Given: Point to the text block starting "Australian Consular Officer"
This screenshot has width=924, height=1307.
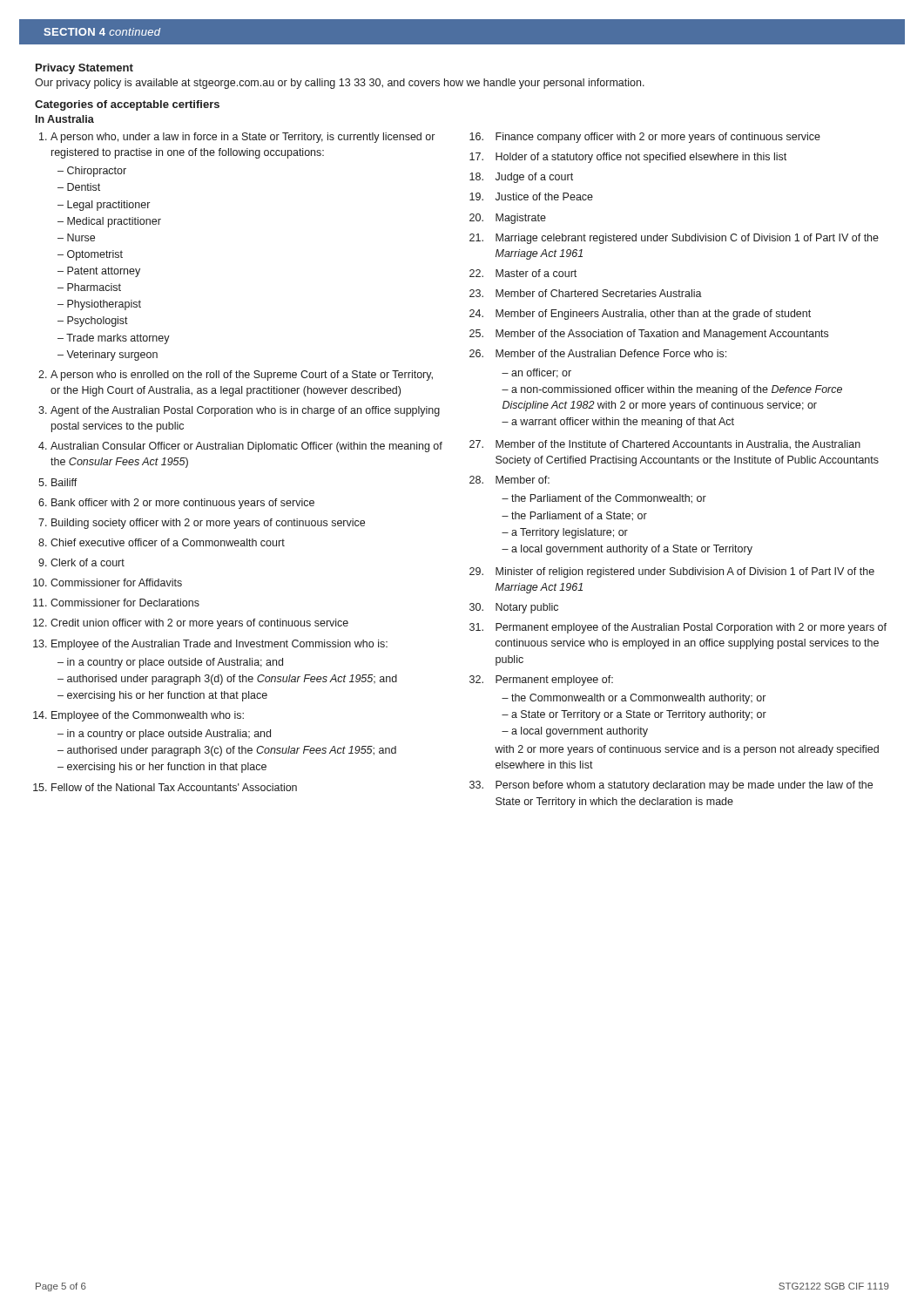Looking at the screenshot, I should coord(246,454).
